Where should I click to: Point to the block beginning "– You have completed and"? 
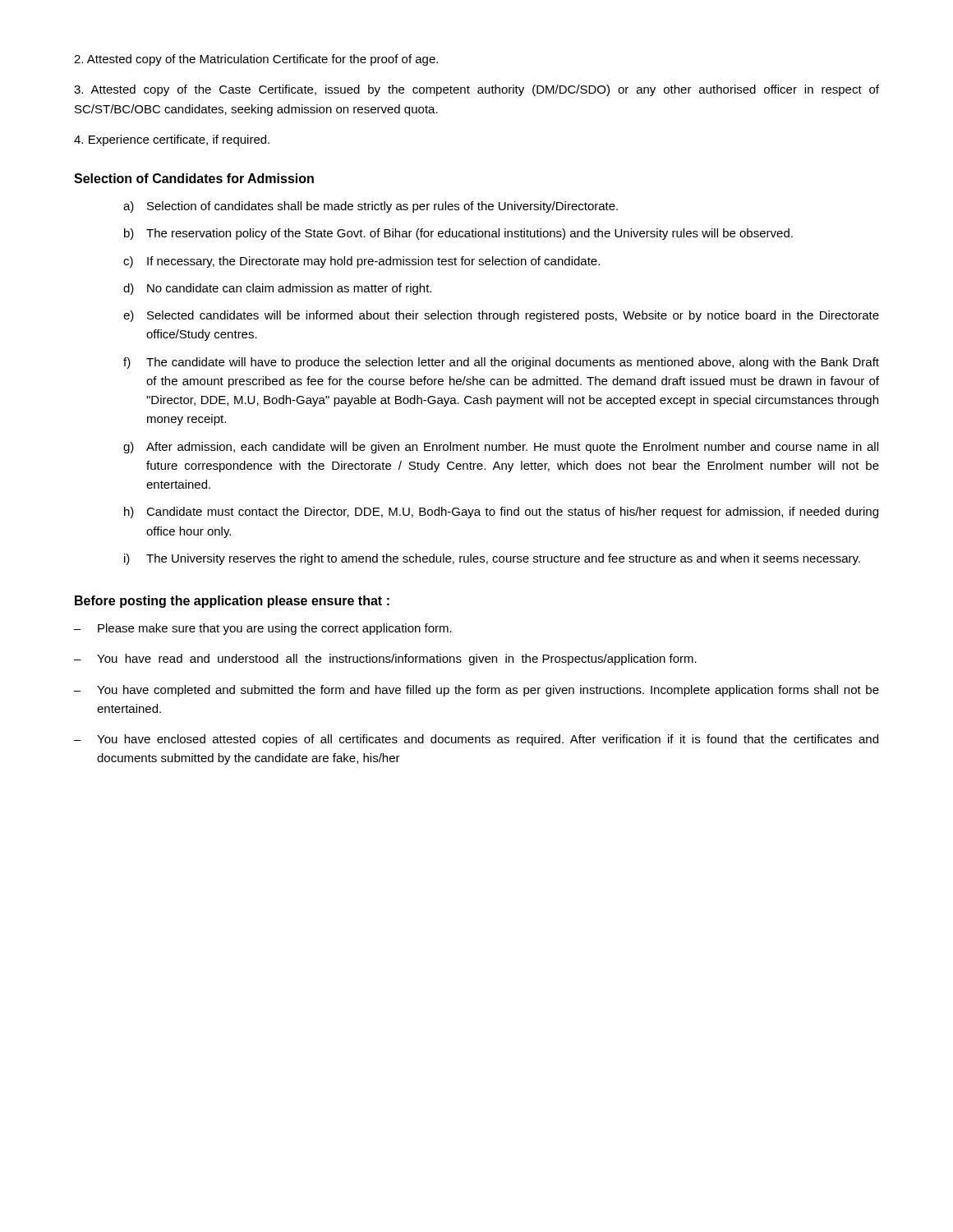point(476,699)
